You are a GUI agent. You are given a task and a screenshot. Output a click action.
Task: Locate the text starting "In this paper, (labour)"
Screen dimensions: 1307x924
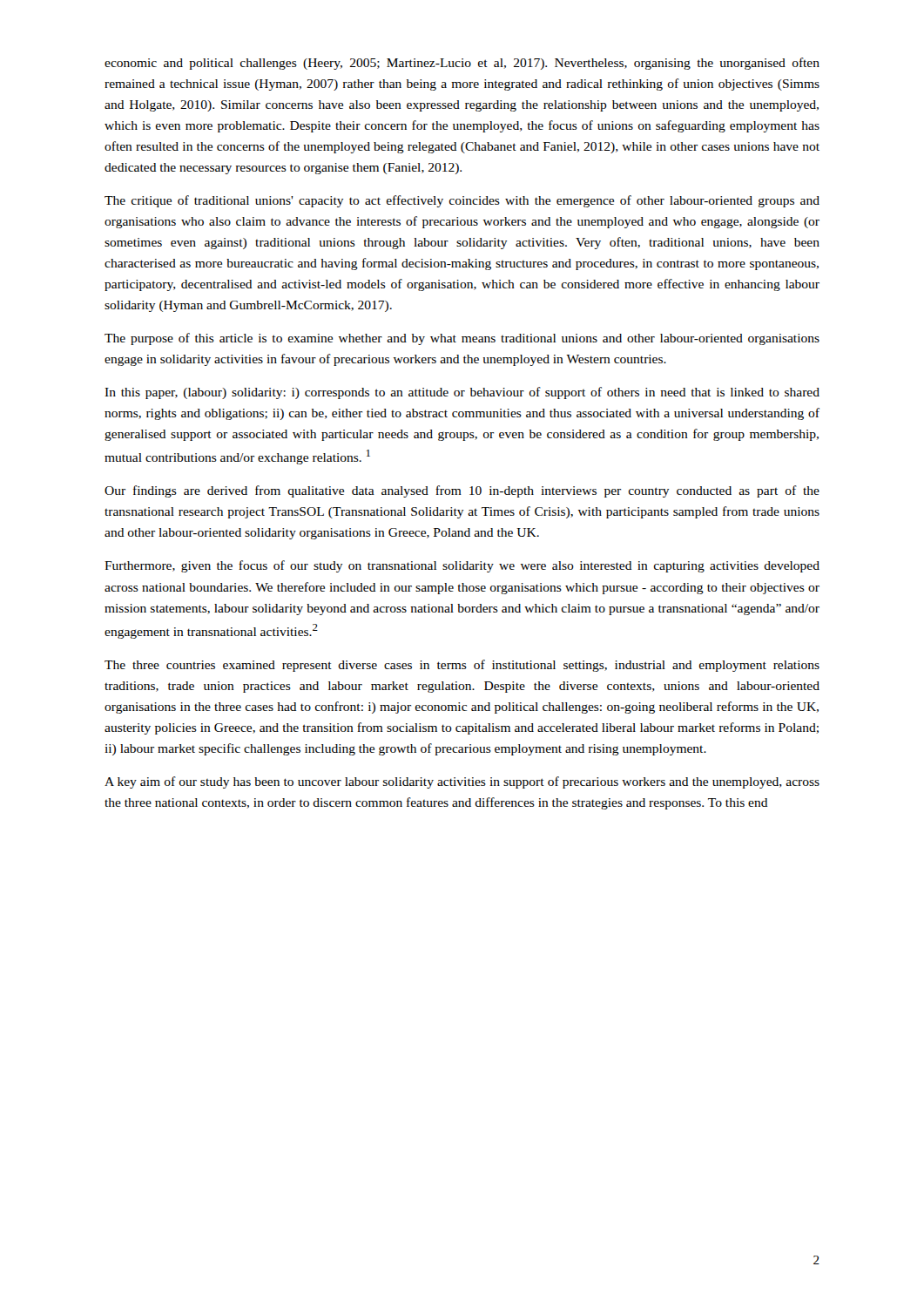pyautogui.click(x=462, y=425)
